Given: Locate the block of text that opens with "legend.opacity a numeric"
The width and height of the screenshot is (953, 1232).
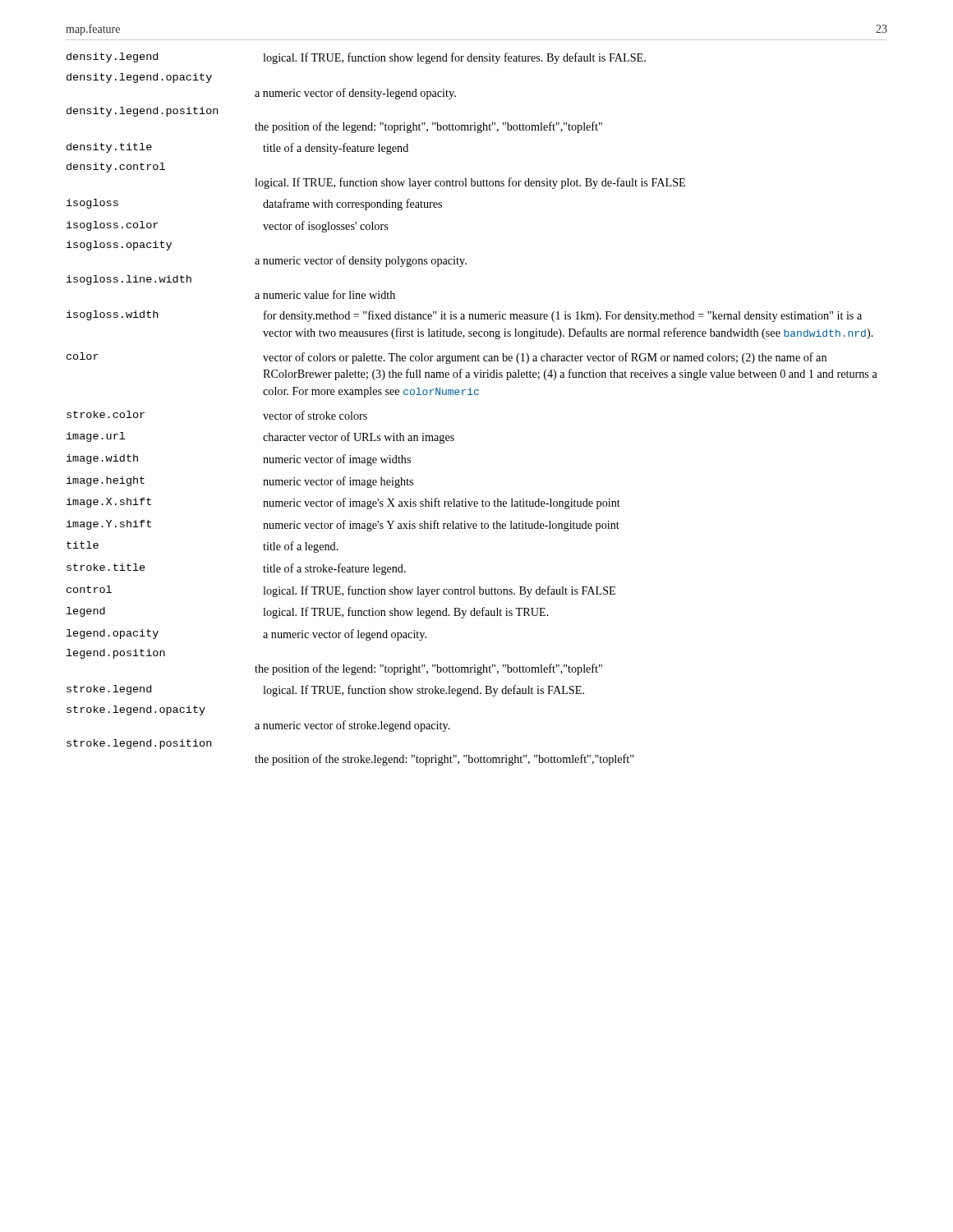Looking at the screenshot, I should (x=115, y=635).
